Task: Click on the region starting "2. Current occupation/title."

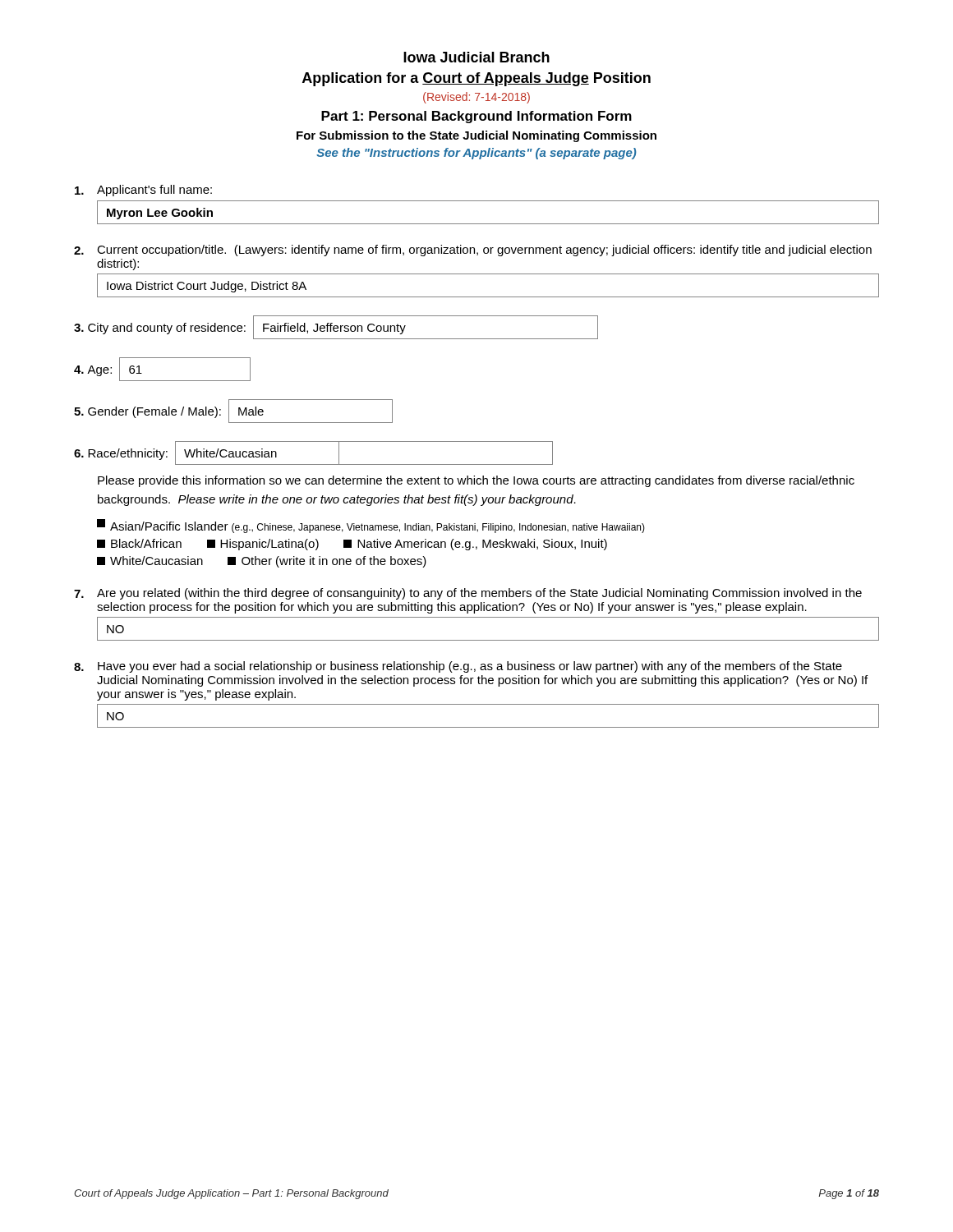Action: tap(476, 270)
